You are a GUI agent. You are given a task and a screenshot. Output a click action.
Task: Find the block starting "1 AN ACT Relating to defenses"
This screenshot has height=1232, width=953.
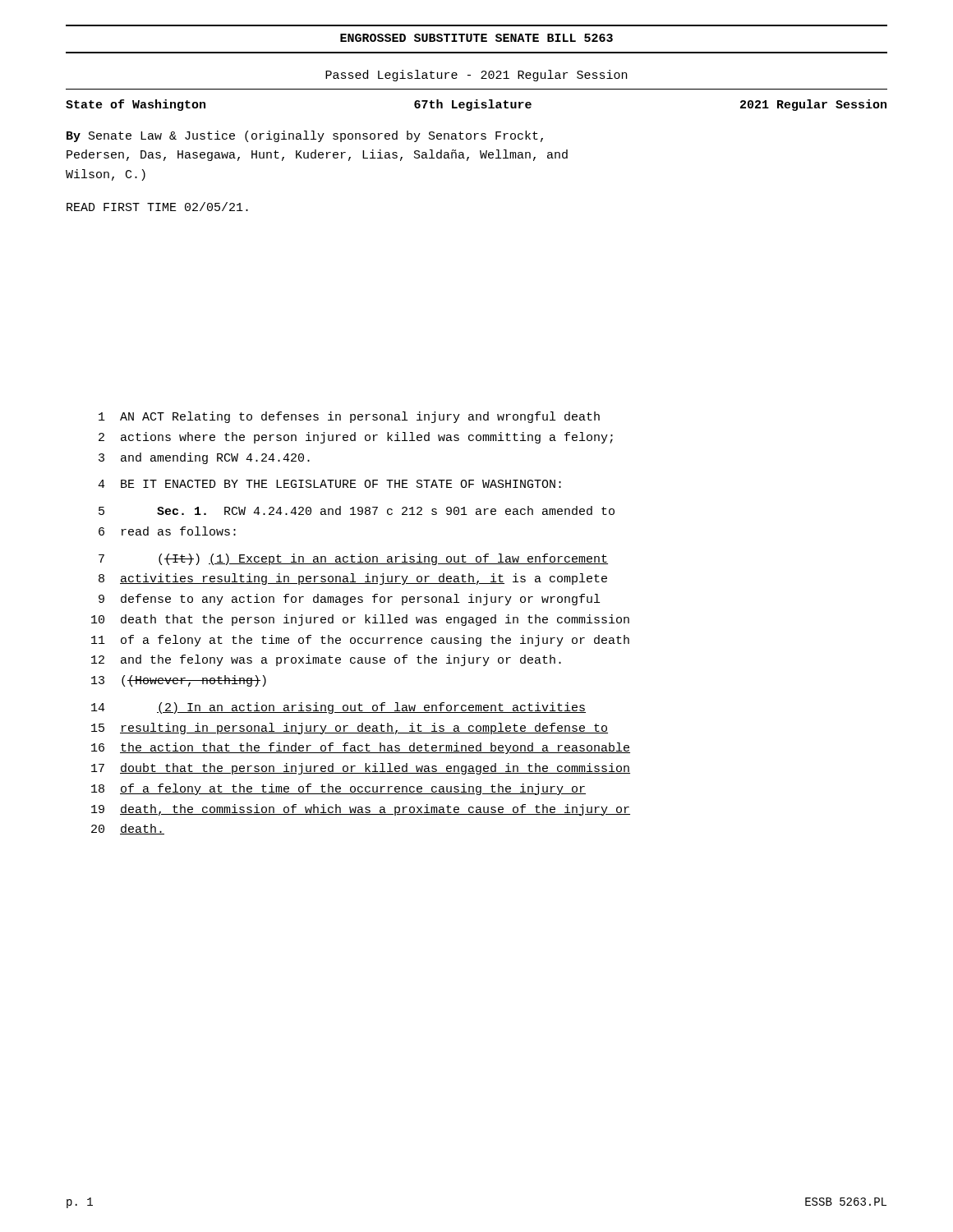(476, 625)
